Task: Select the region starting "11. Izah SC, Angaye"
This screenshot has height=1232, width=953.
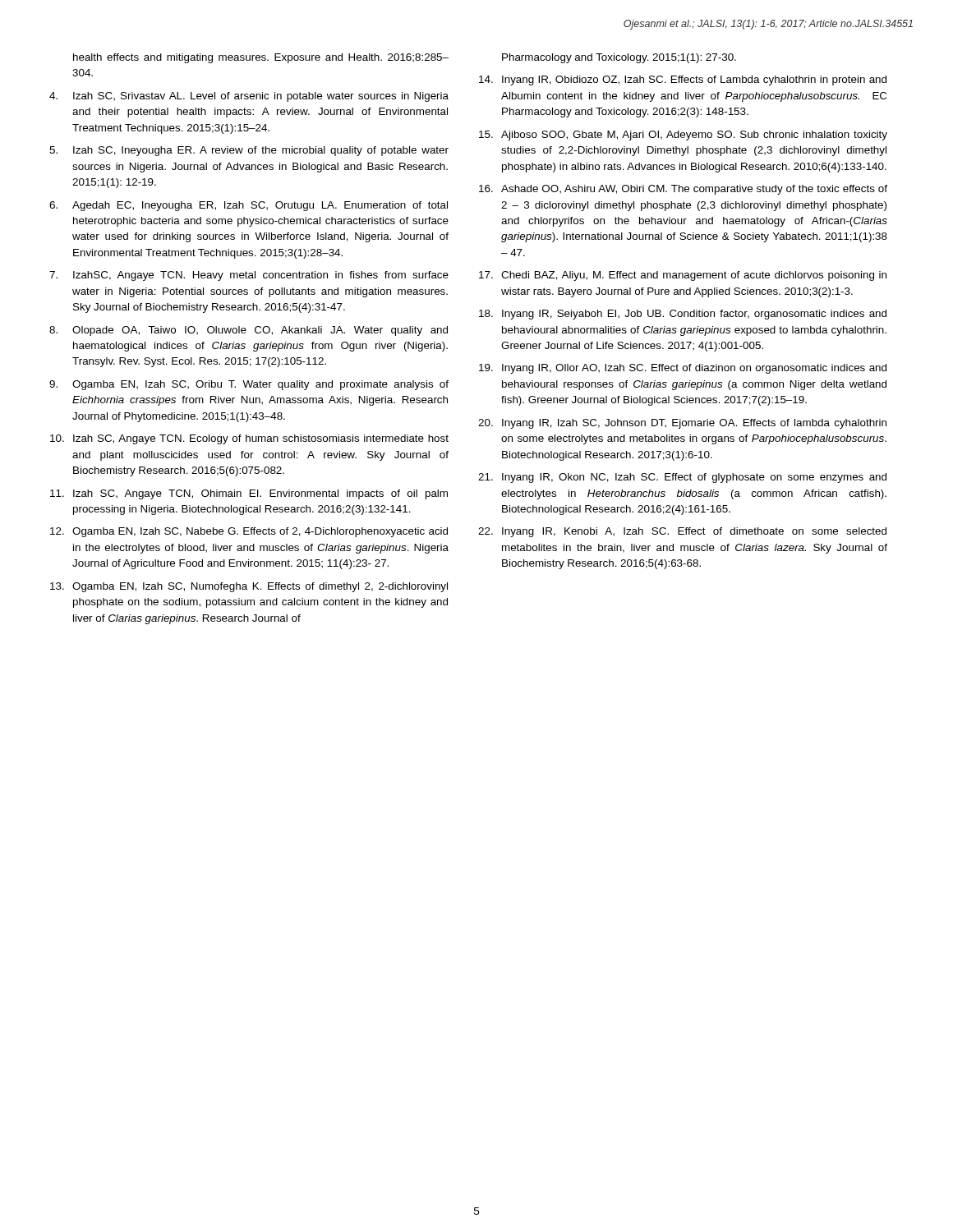Action: pyautogui.click(x=249, y=501)
